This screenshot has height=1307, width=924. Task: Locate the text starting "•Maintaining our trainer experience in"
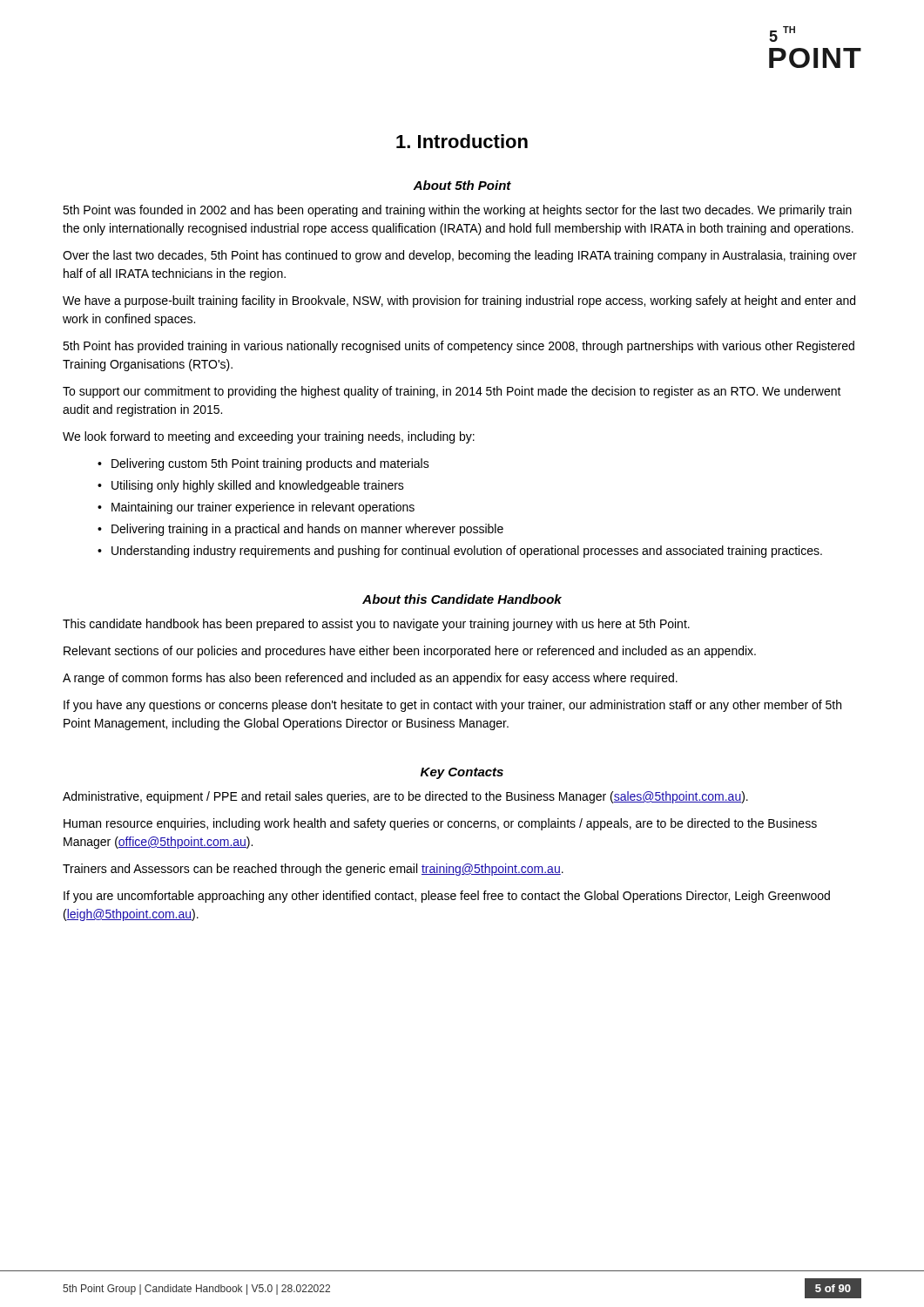256,508
